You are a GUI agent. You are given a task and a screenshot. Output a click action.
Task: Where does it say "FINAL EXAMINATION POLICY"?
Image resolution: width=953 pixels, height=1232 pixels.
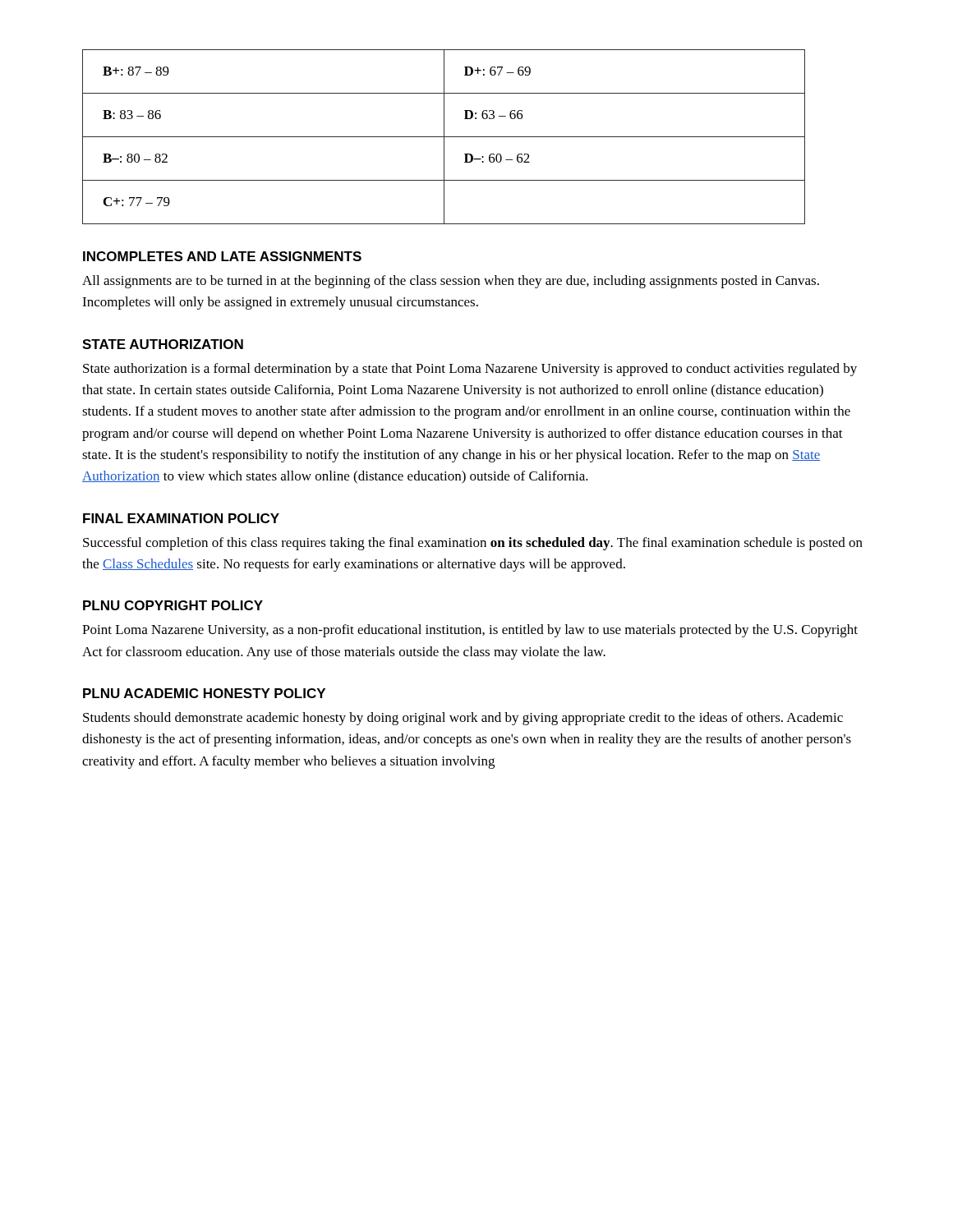click(181, 518)
